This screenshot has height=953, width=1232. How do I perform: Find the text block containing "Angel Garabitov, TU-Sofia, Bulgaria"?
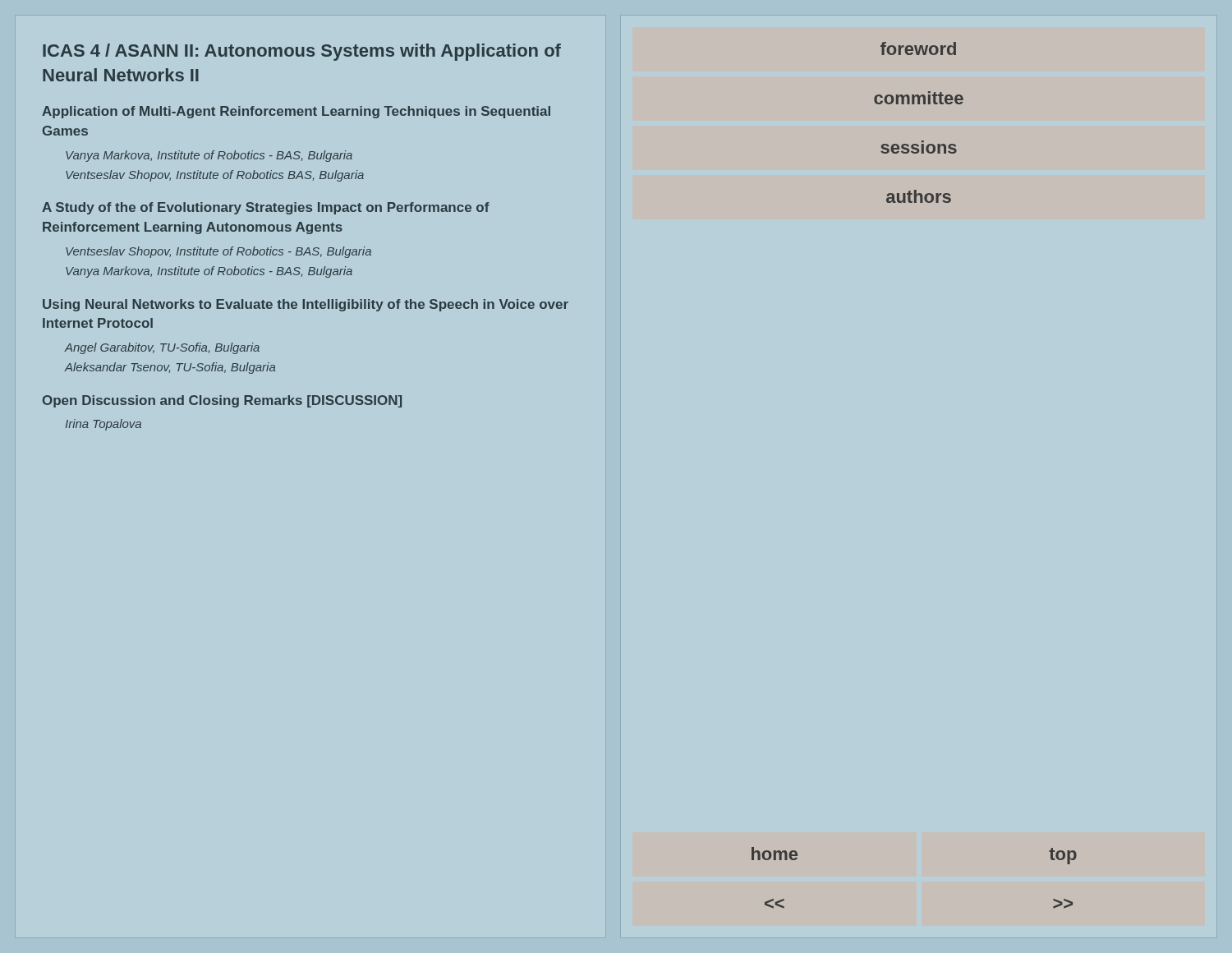(x=162, y=348)
